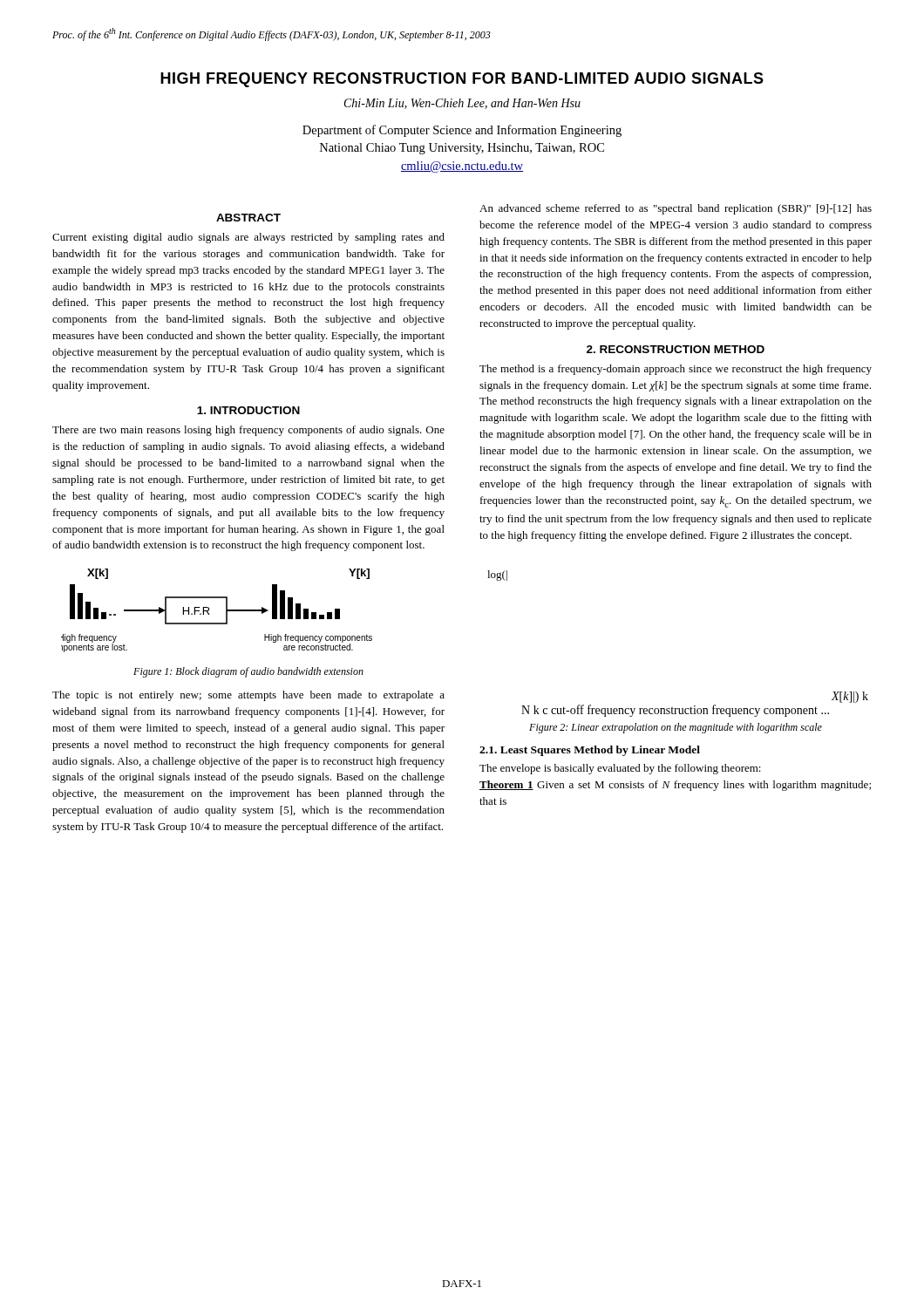Select the text block with the text "An advanced scheme referred to as "spectral"
The width and height of the screenshot is (924, 1308).
coord(676,265)
